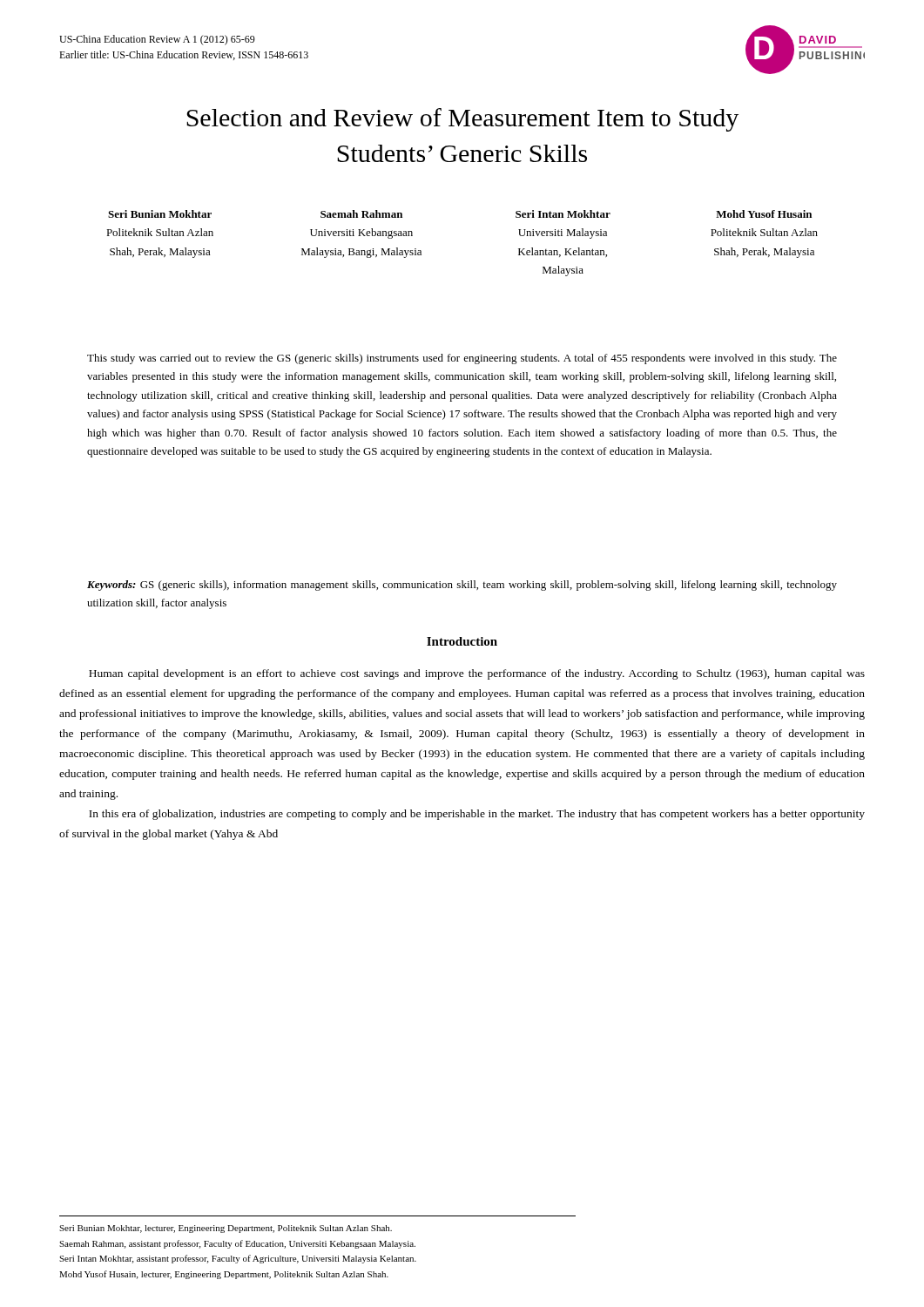Click the passage that begins "Mohd Yusof Husain Politeknik Sultan Azlan Shah, Perak,"
924x1307 pixels.
(x=764, y=233)
